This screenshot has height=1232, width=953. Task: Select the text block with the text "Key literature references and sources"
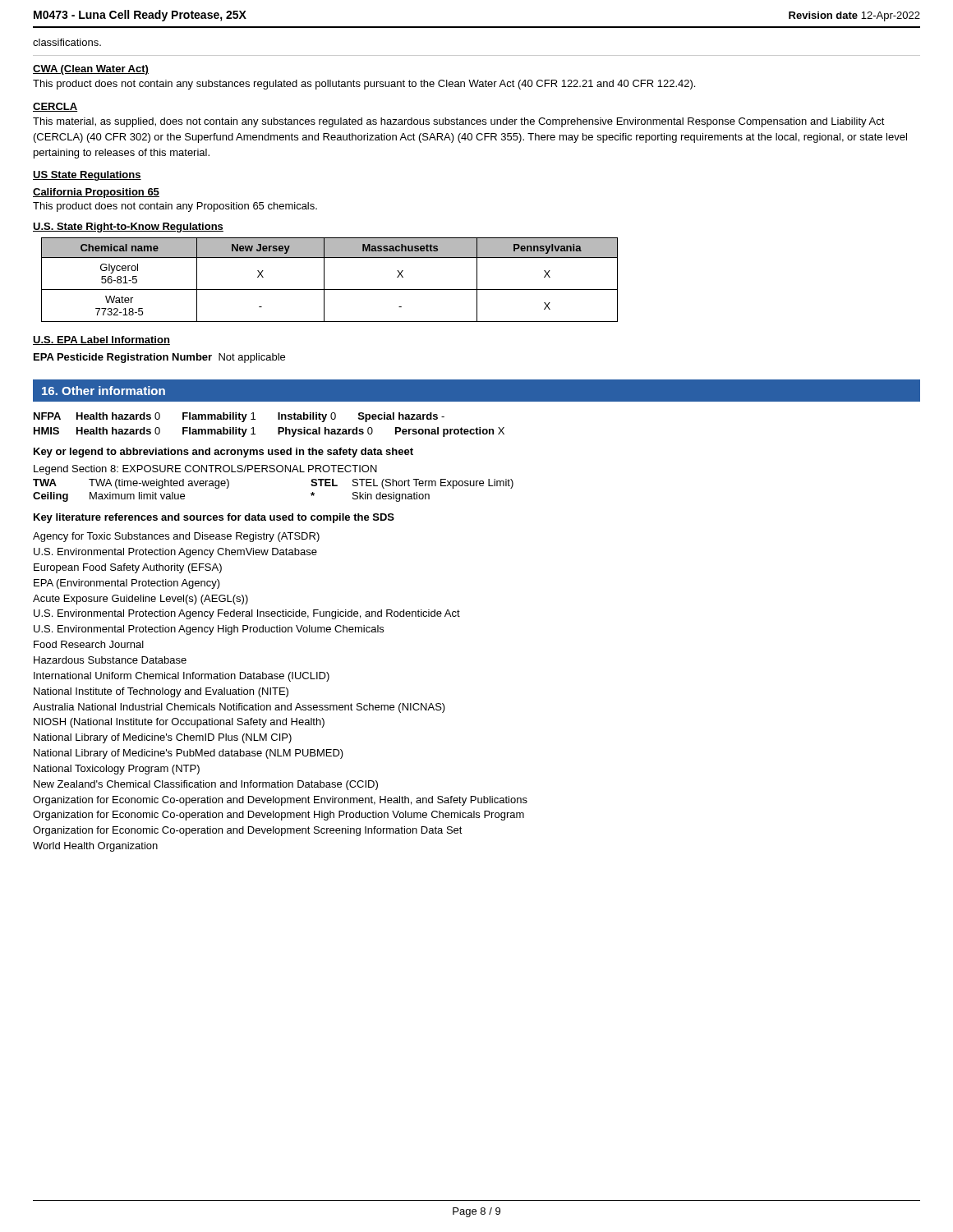[x=214, y=518]
